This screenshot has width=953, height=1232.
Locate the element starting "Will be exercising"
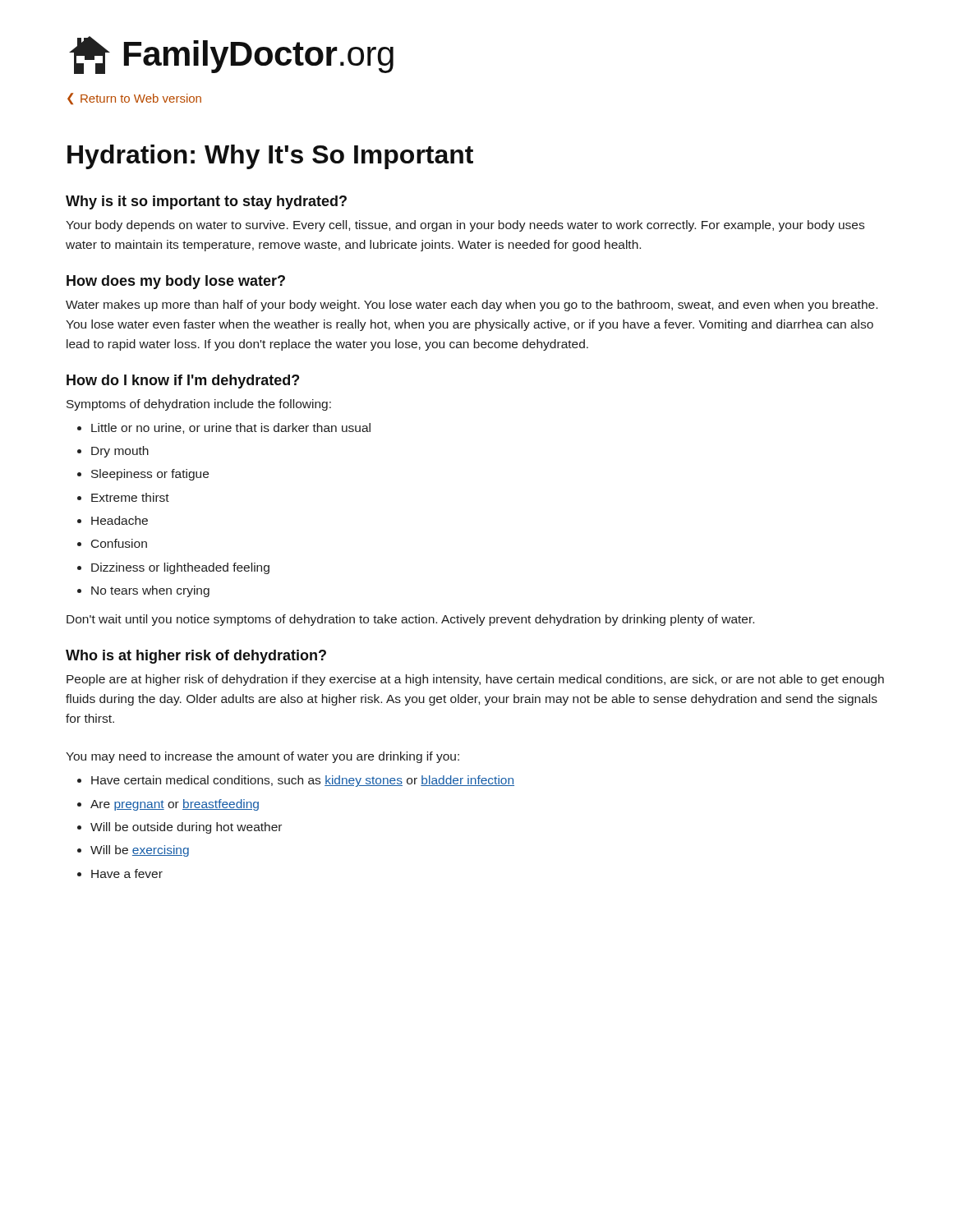(x=133, y=851)
